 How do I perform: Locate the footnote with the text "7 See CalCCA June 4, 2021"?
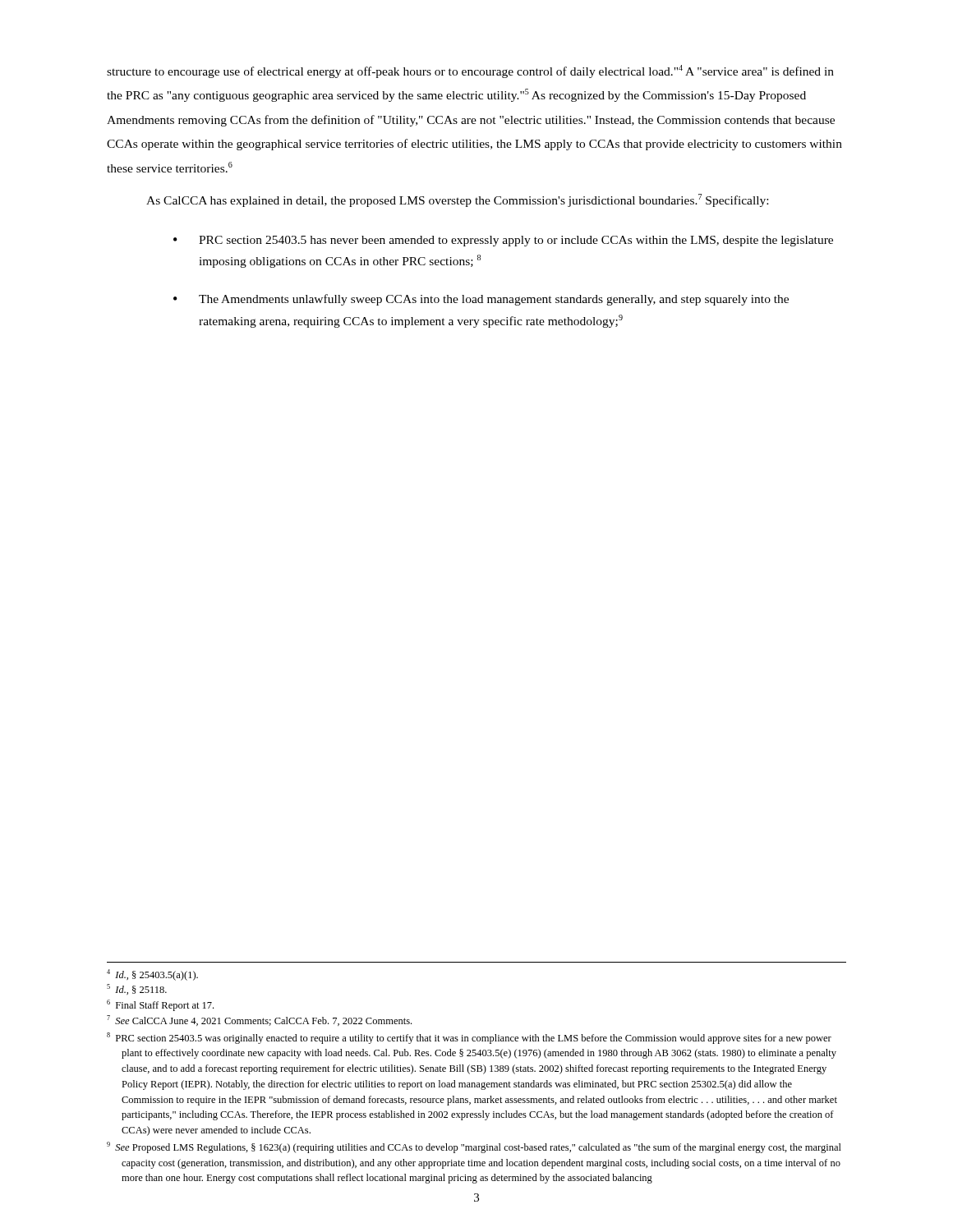tap(259, 1021)
